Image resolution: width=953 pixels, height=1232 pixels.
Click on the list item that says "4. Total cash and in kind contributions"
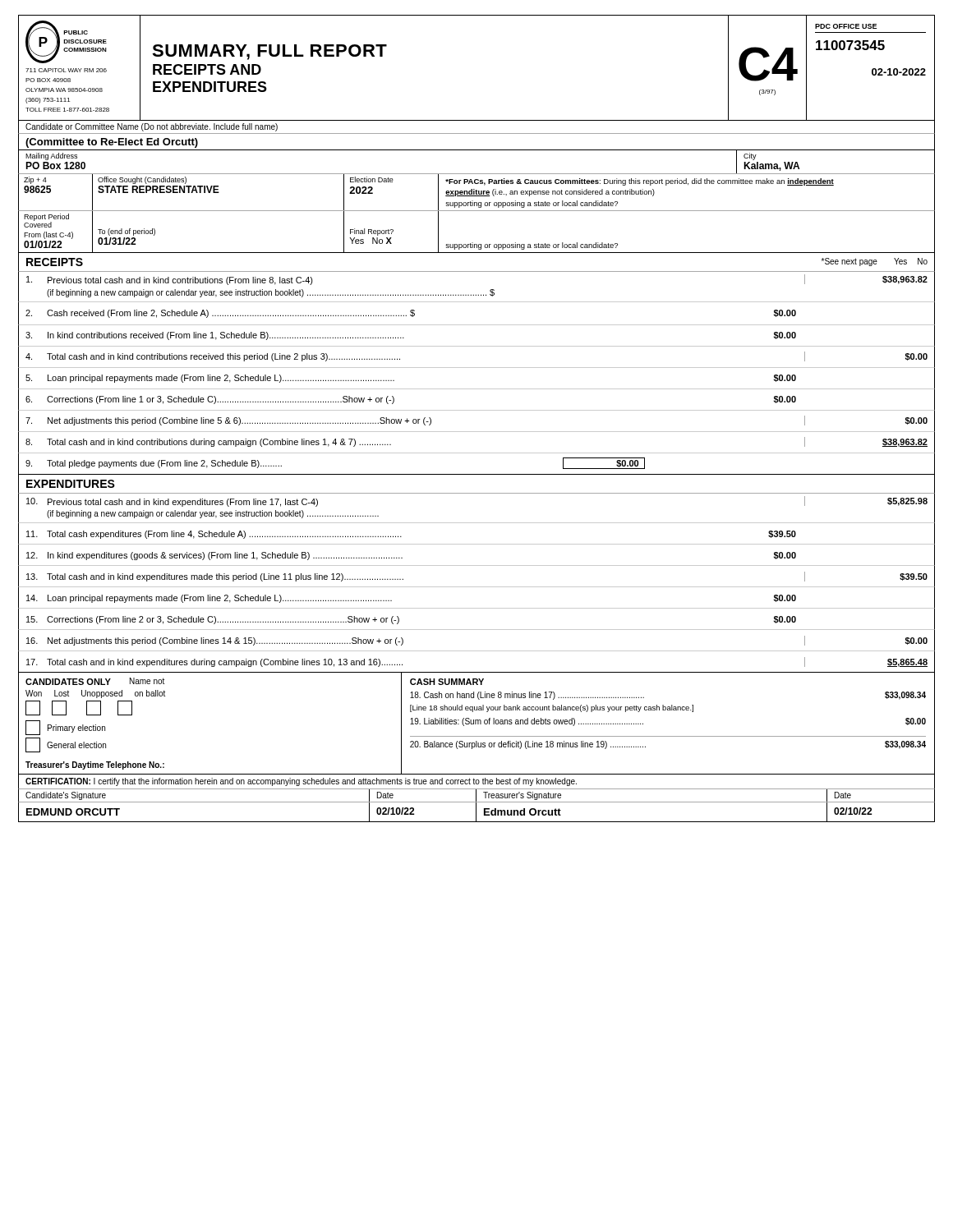click(476, 357)
